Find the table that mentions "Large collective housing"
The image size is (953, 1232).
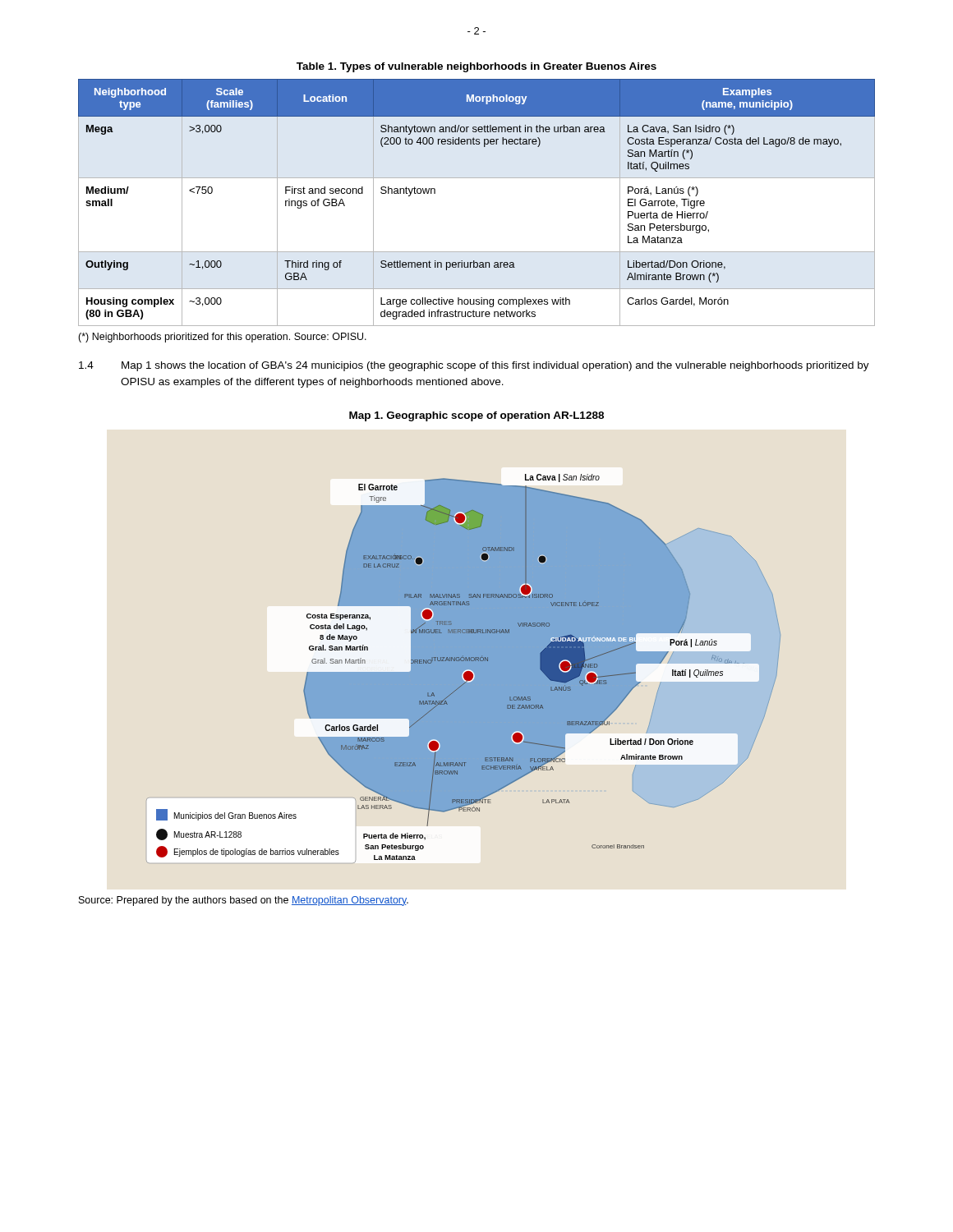476,202
